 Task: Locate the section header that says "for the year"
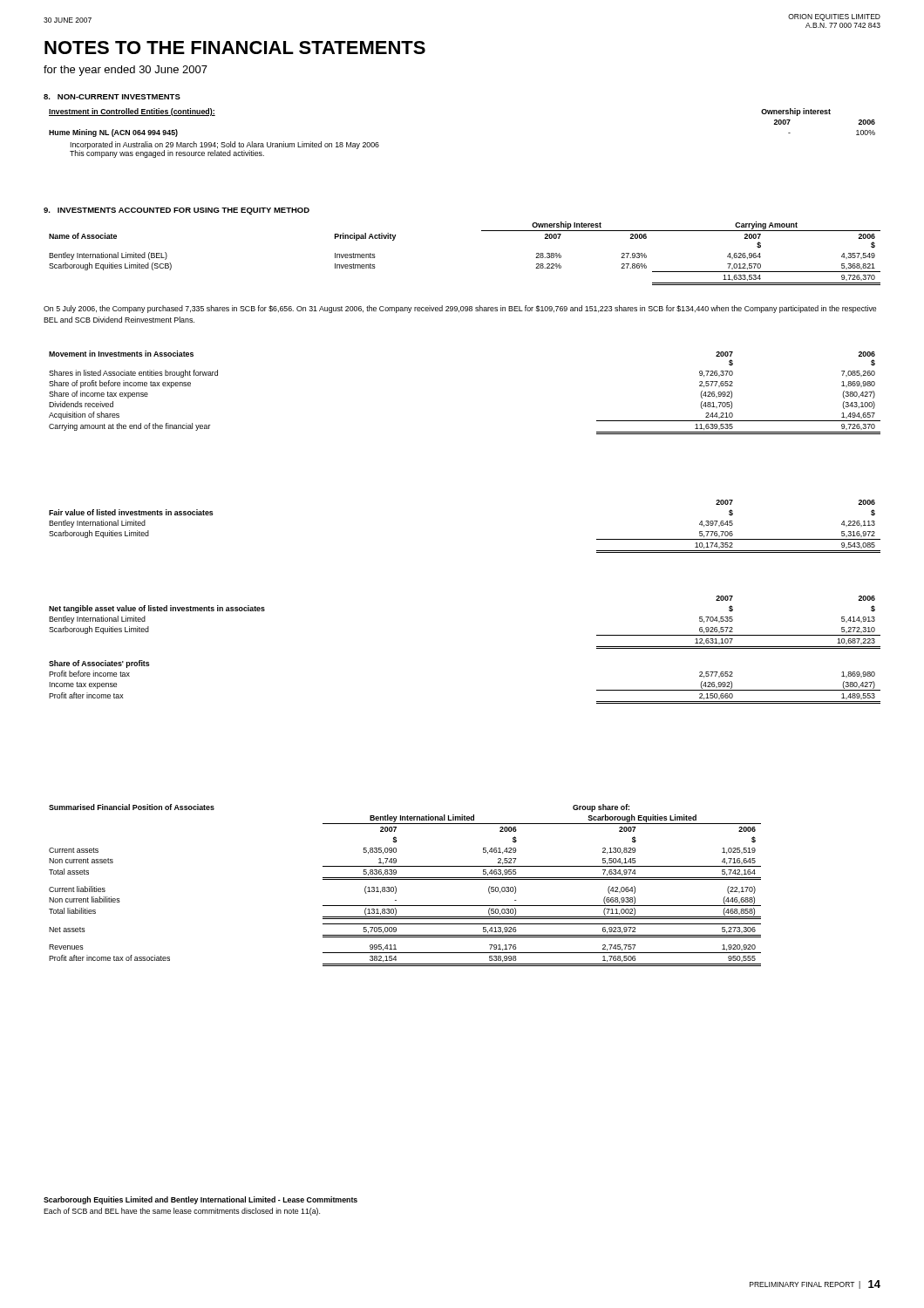tap(126, 69)
